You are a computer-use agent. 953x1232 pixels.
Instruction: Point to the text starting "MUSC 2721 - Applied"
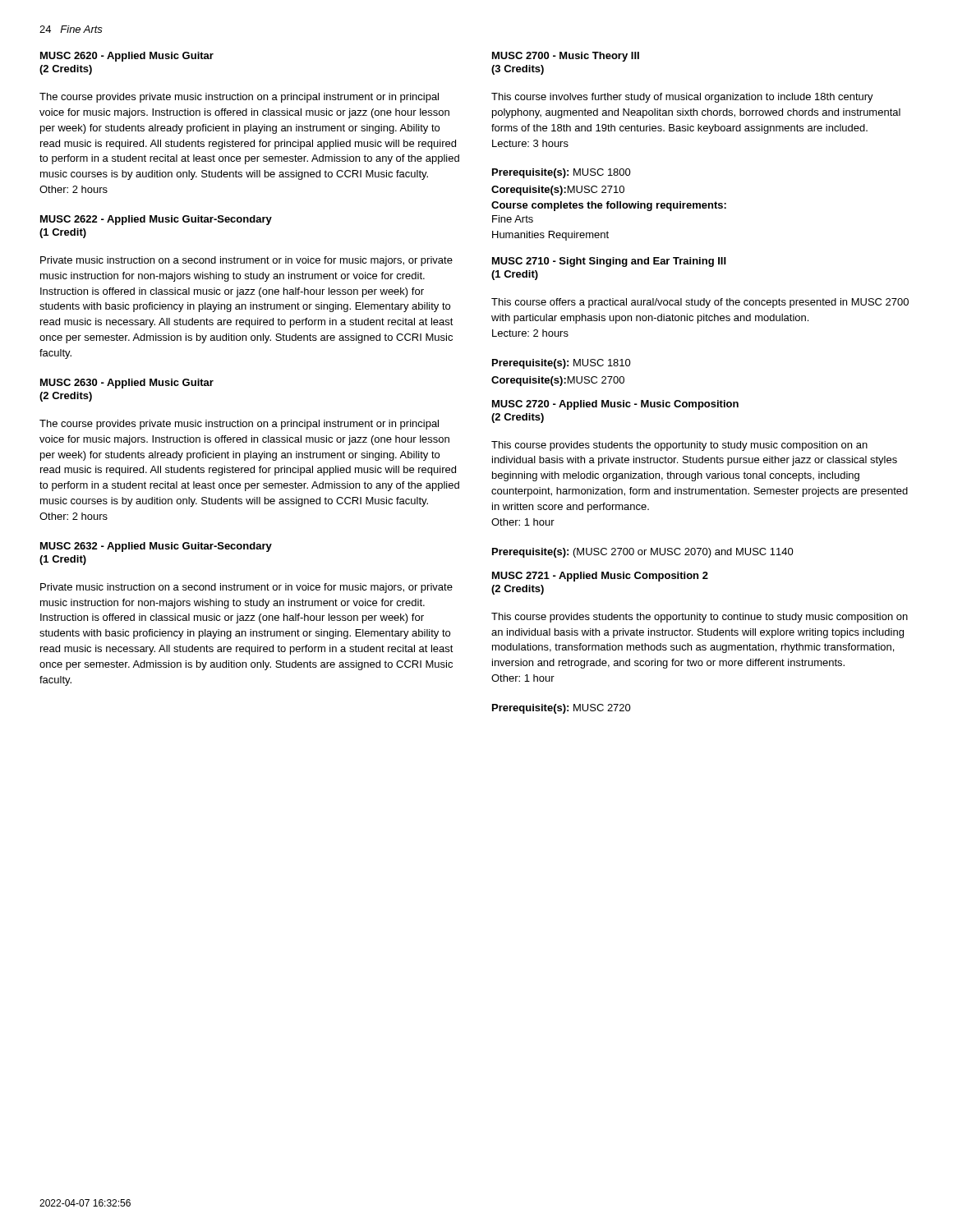pyautogui.click(x=702, y=582)
